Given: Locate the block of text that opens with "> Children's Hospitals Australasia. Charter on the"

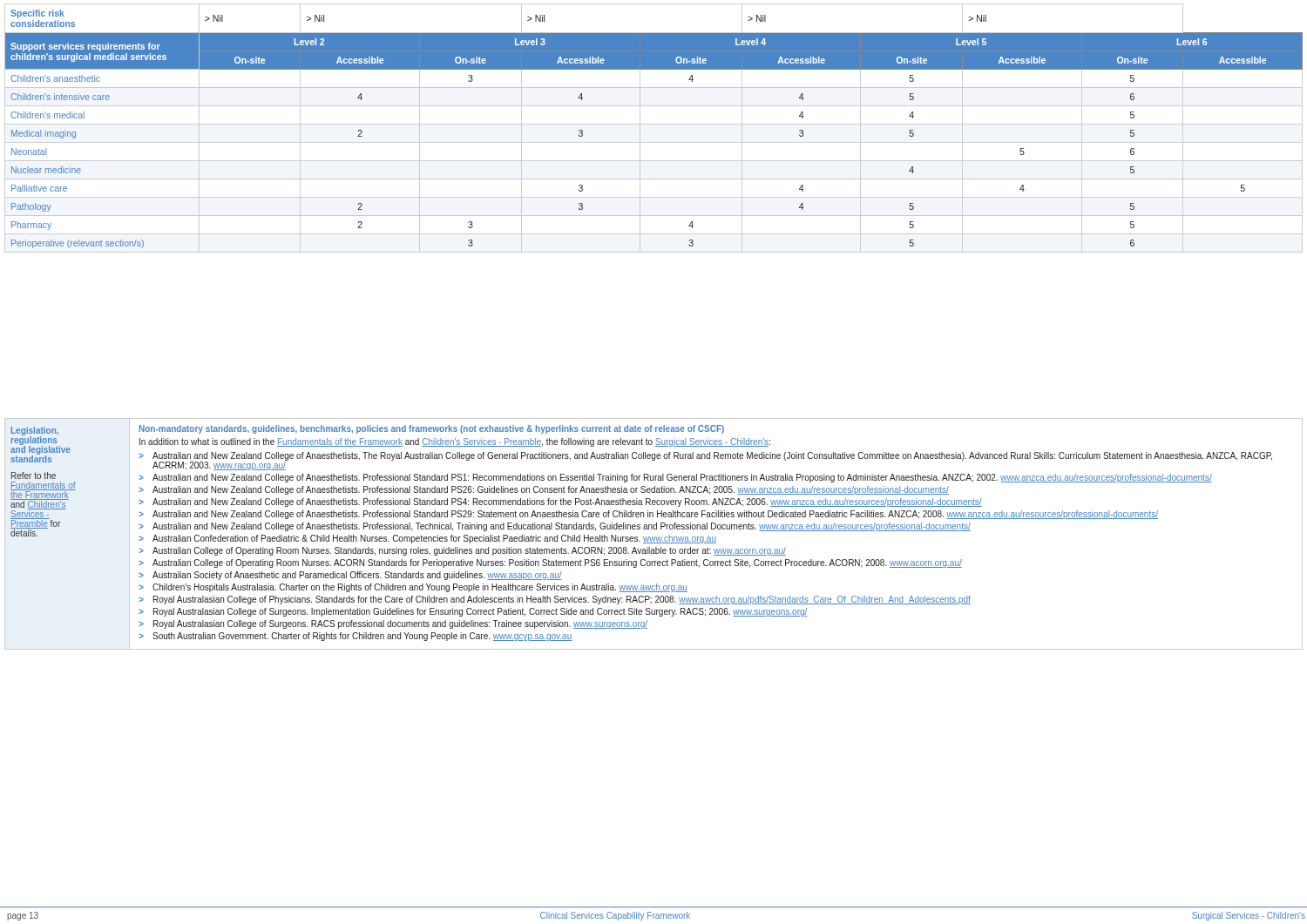Looking at the screenshot, I should point(413,587).
